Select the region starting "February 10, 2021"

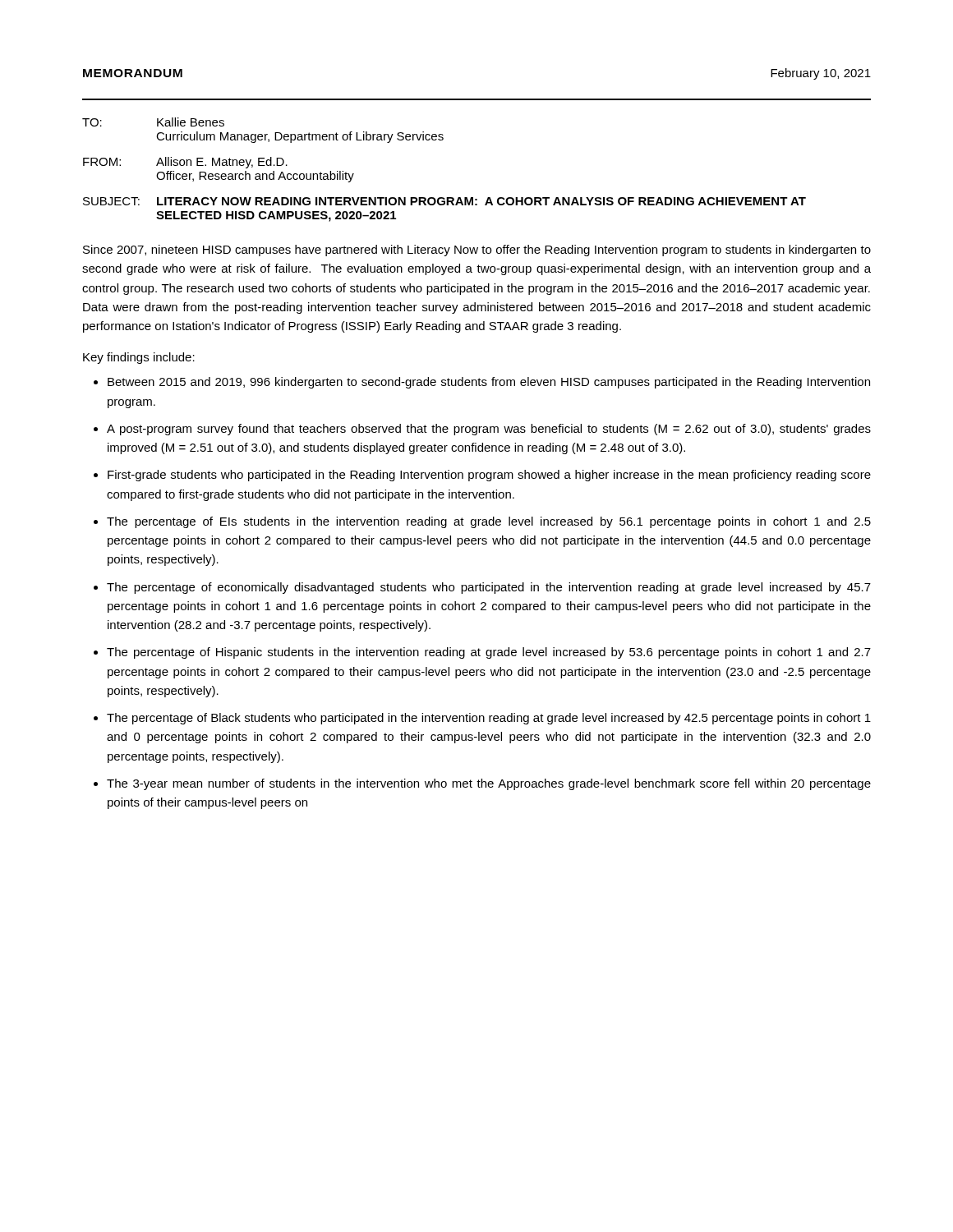click(820, 73)
